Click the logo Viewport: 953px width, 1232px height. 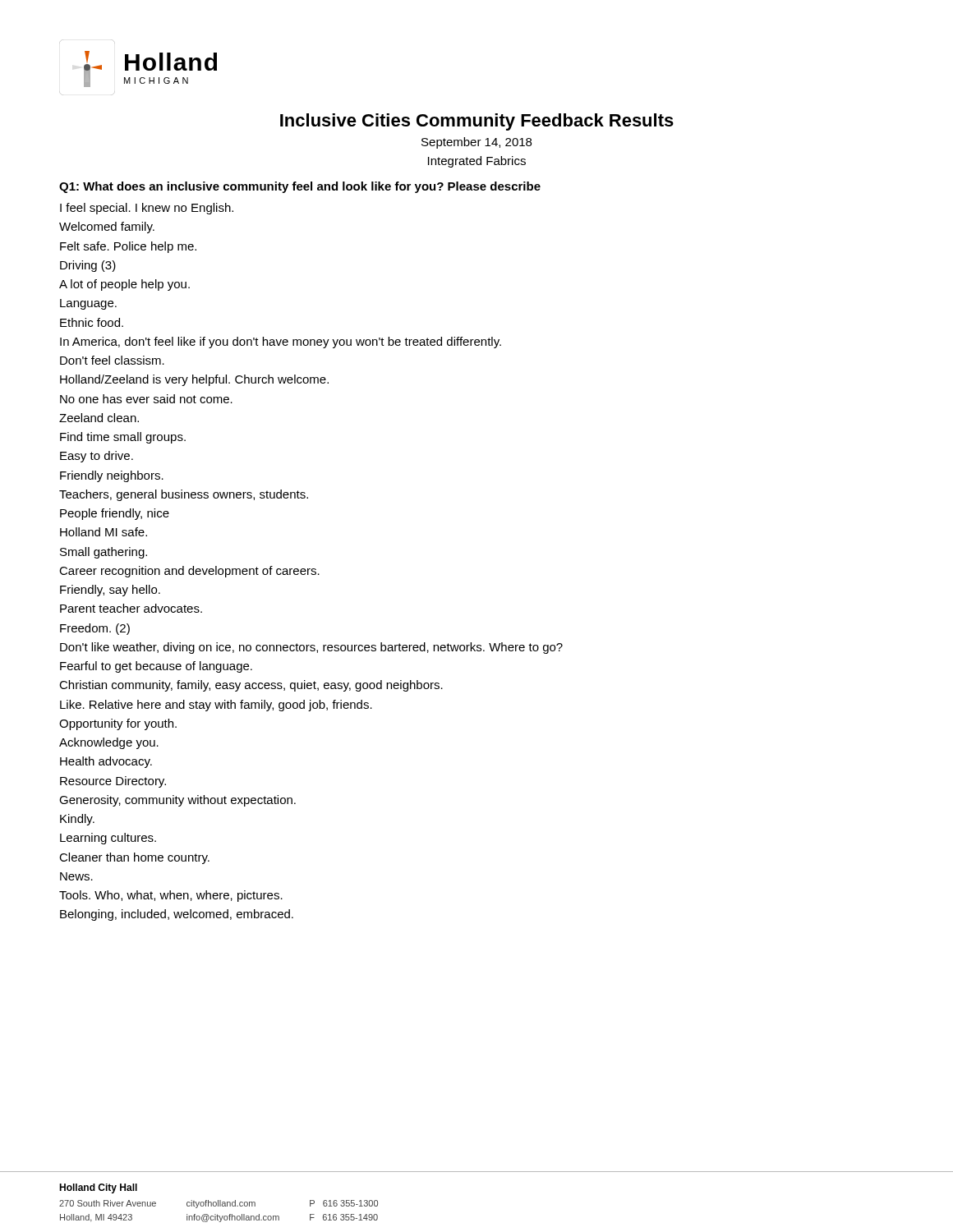pos(476,67)
